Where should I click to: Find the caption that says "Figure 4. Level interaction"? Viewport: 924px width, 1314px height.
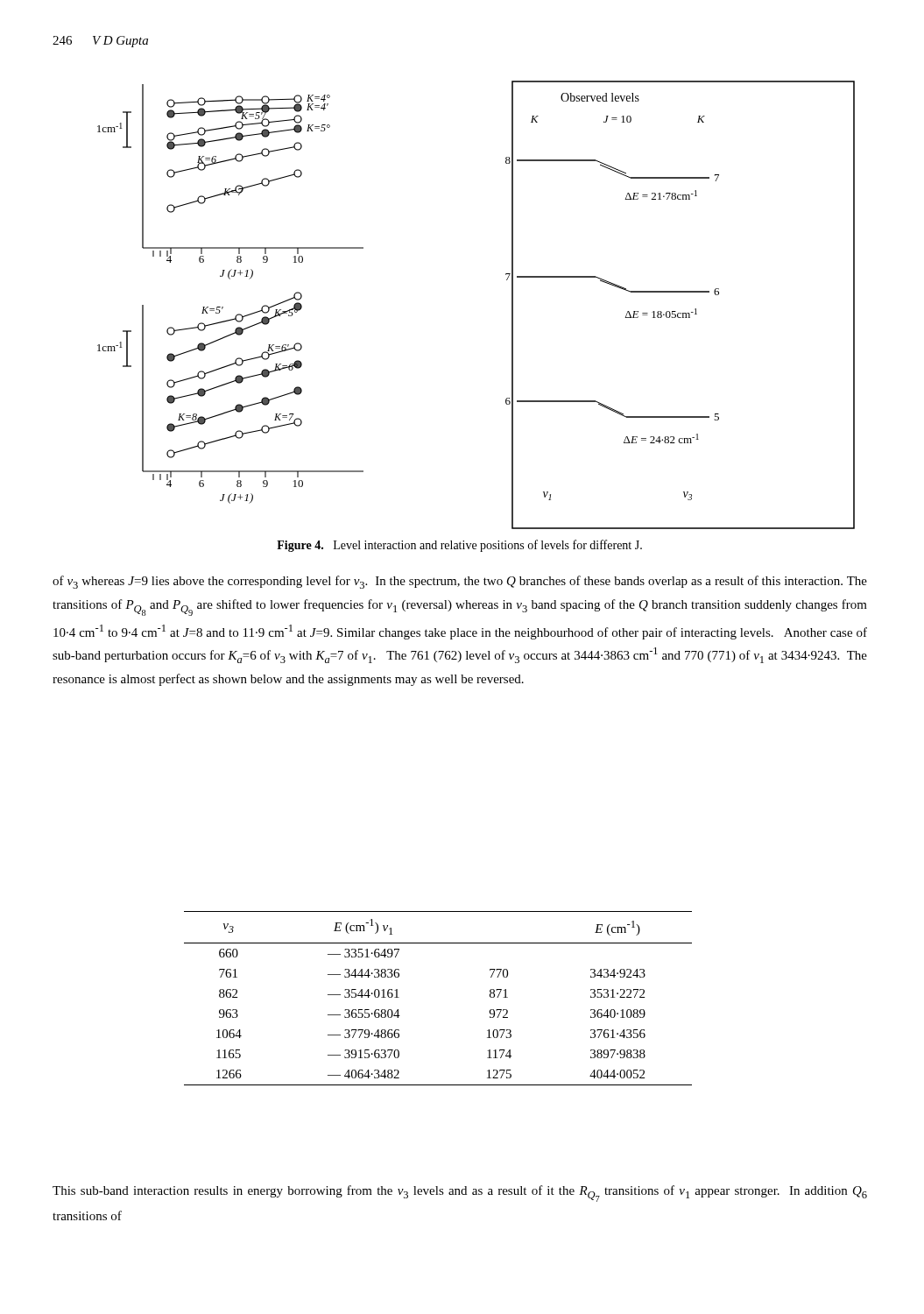click(460, 545)
